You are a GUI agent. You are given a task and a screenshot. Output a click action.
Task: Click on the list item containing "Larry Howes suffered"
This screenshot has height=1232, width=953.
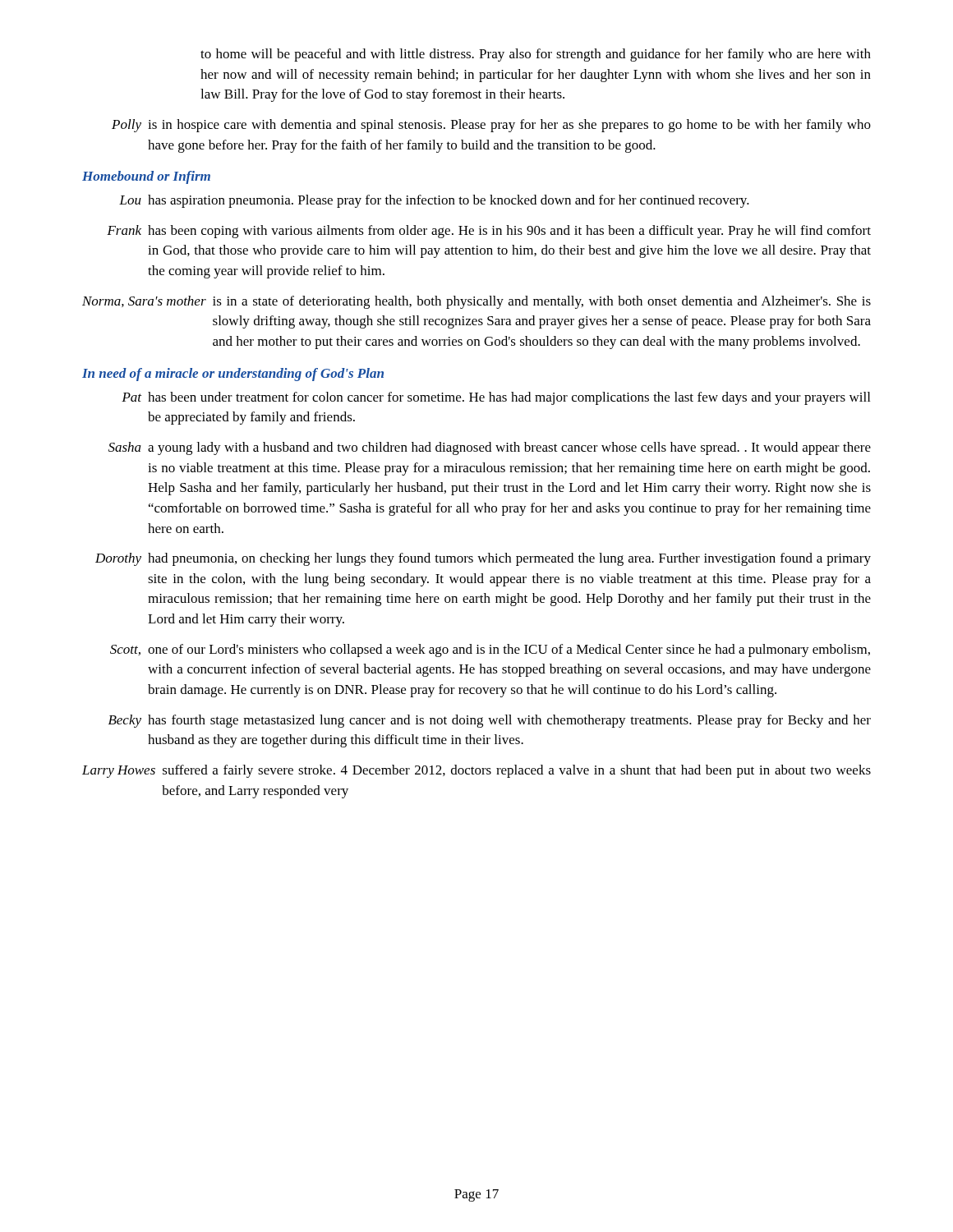point(476,781)
